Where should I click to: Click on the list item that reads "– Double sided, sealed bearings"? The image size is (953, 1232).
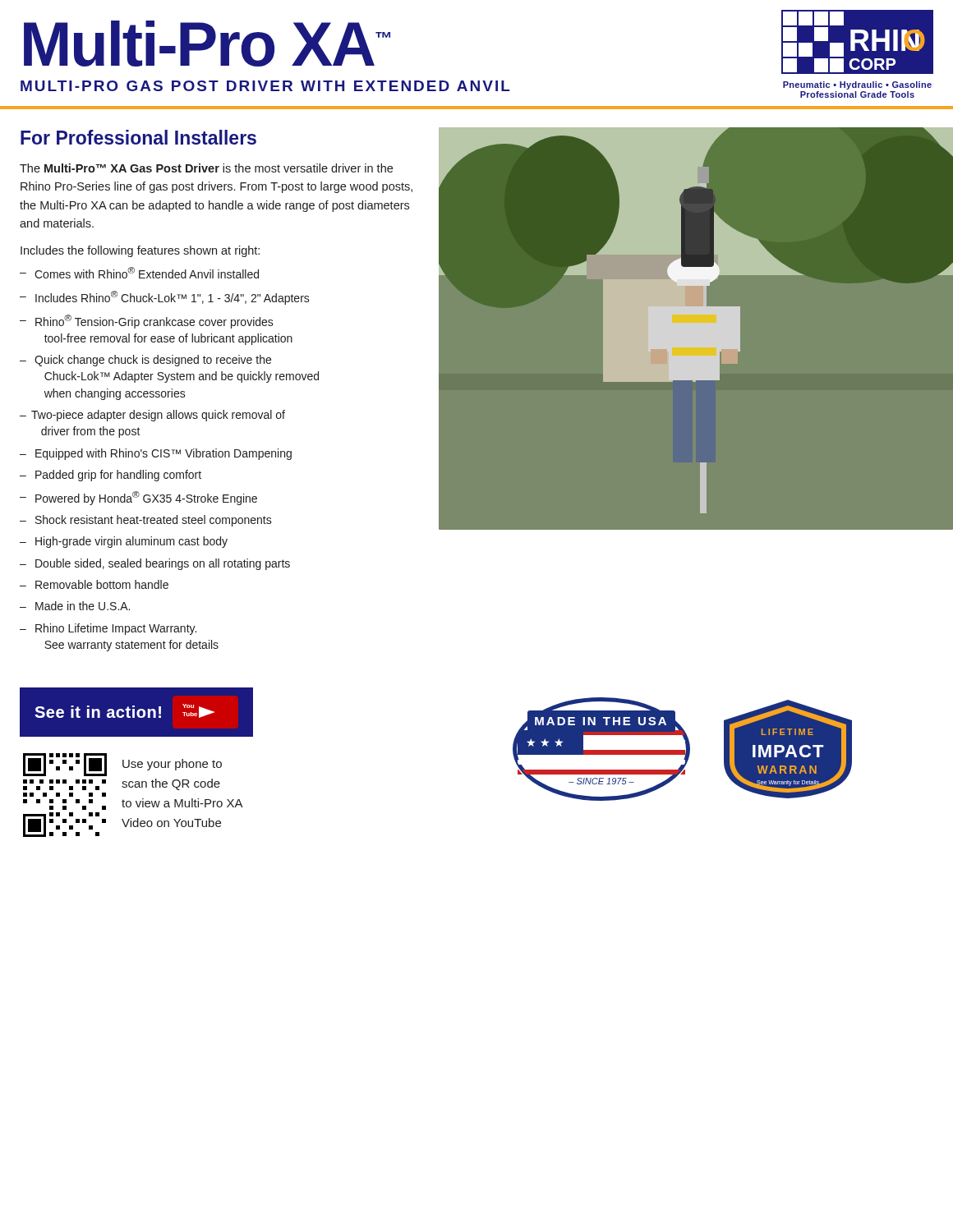(155, 563)
